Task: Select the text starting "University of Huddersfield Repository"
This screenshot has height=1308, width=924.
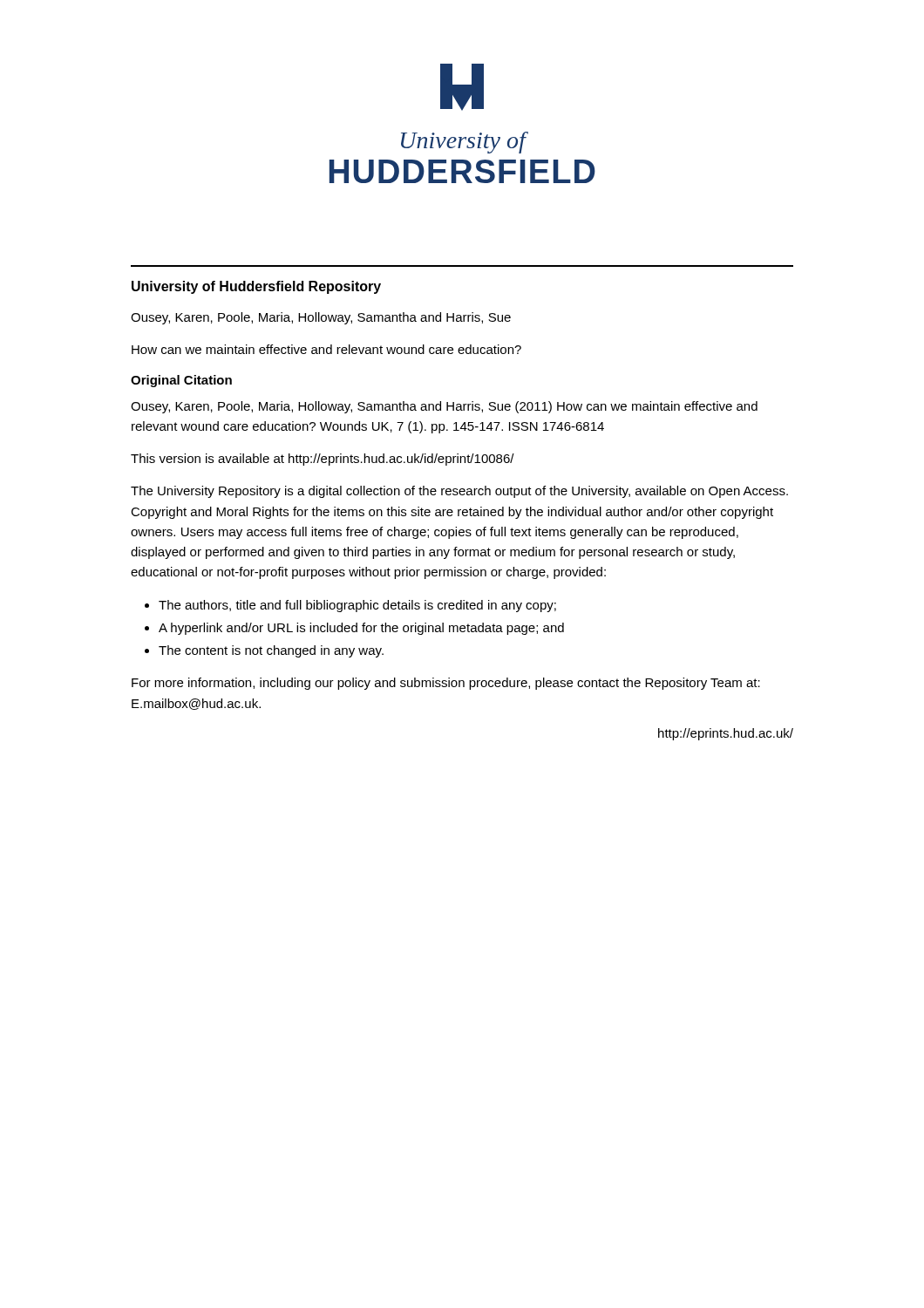Action: pyautogui.click(x=256, y=286)
